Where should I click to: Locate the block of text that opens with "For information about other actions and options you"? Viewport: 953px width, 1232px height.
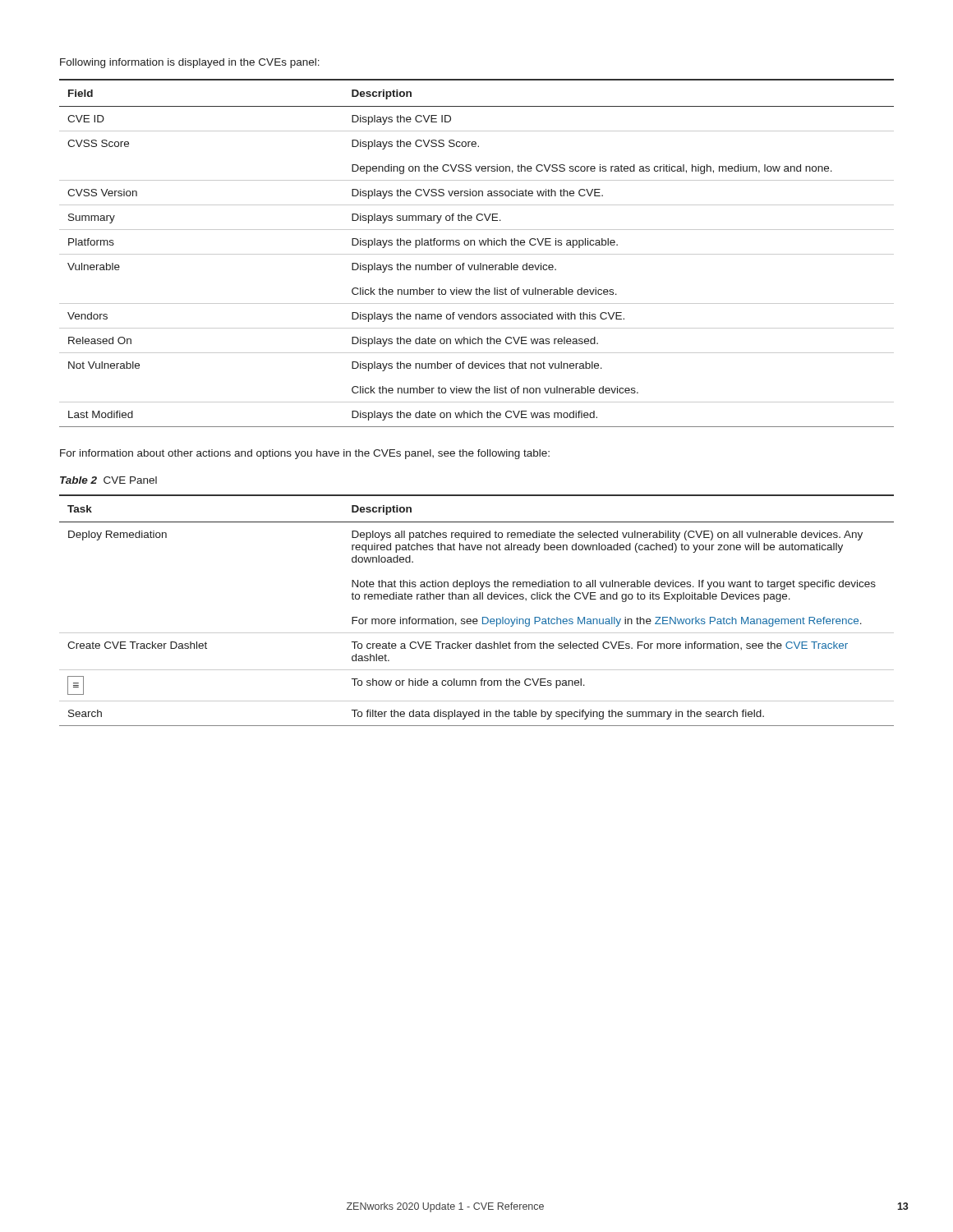[305, 453]
